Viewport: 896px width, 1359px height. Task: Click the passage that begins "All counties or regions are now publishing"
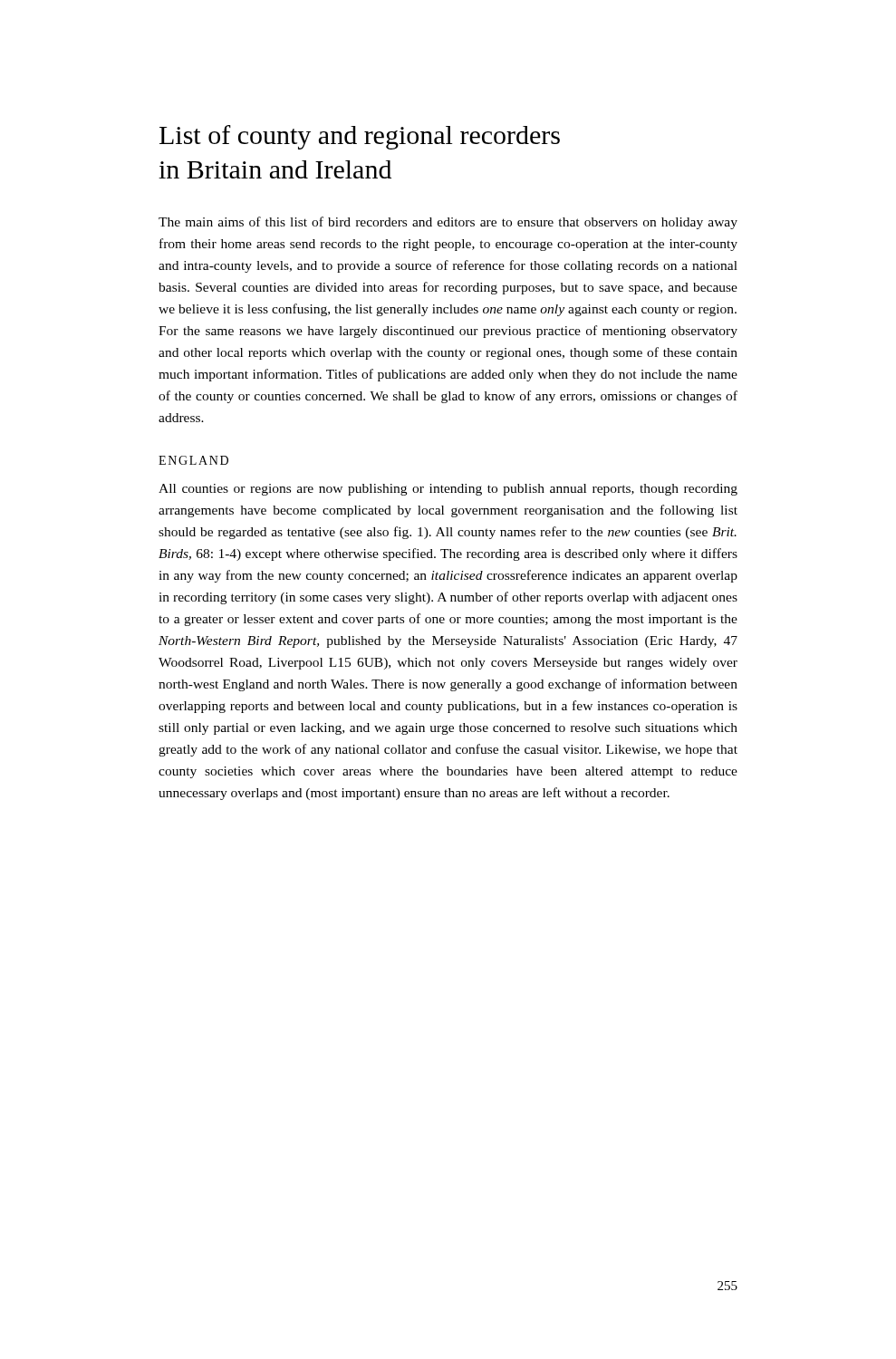(x=448, y=640)
